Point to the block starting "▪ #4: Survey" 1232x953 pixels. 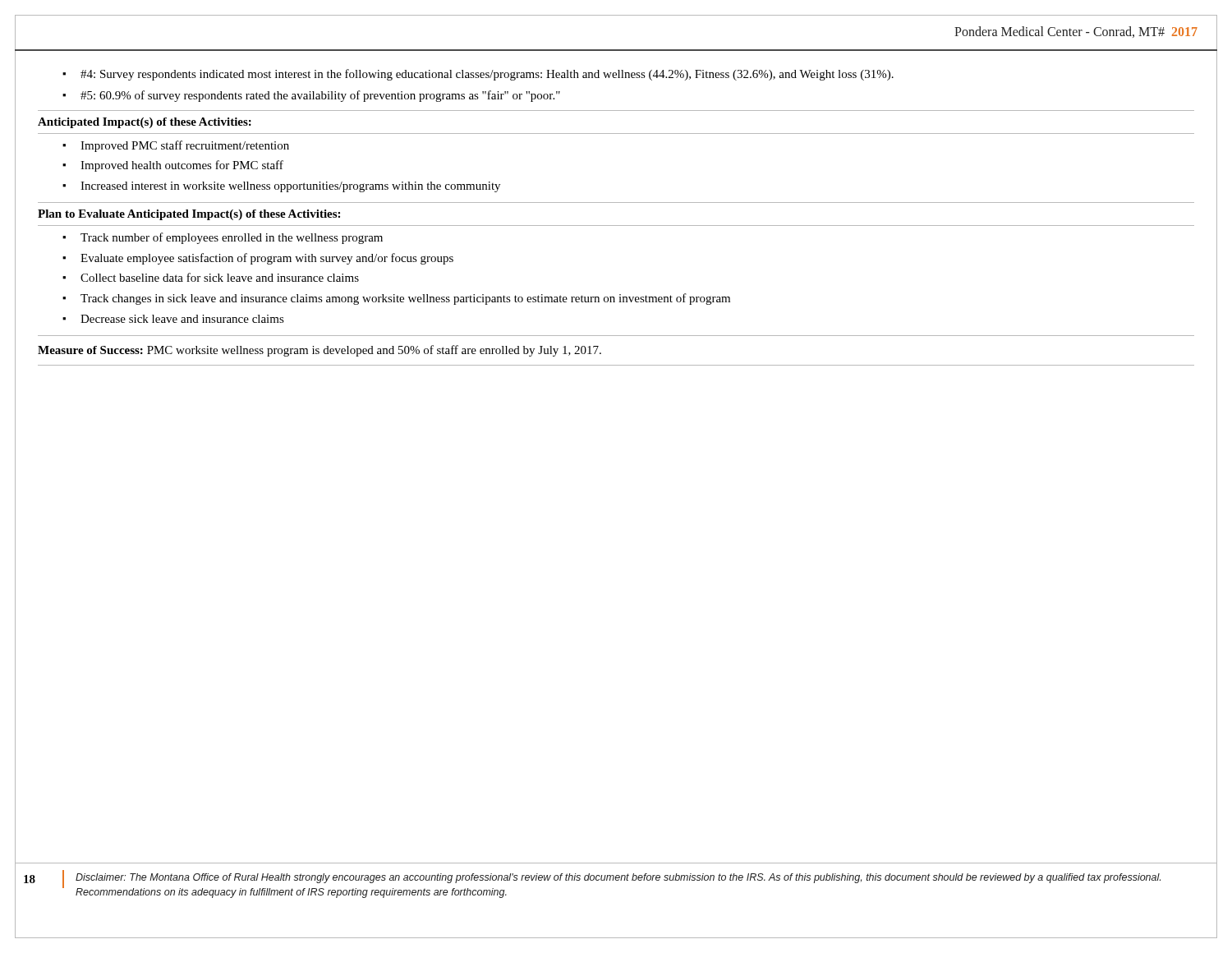pyautogui.click(x=478, y=74)
